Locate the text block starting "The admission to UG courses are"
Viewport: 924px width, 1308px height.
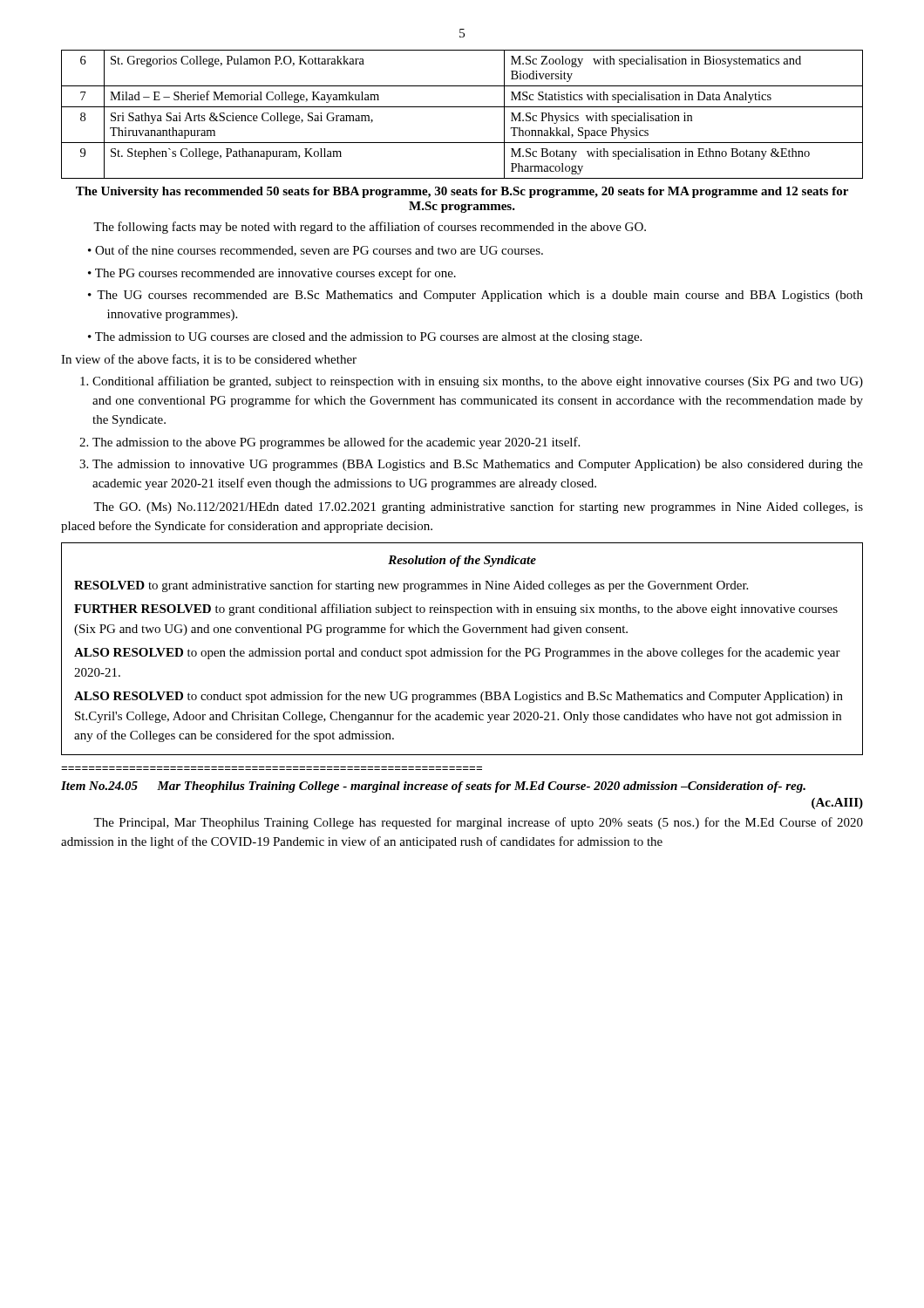475,337
